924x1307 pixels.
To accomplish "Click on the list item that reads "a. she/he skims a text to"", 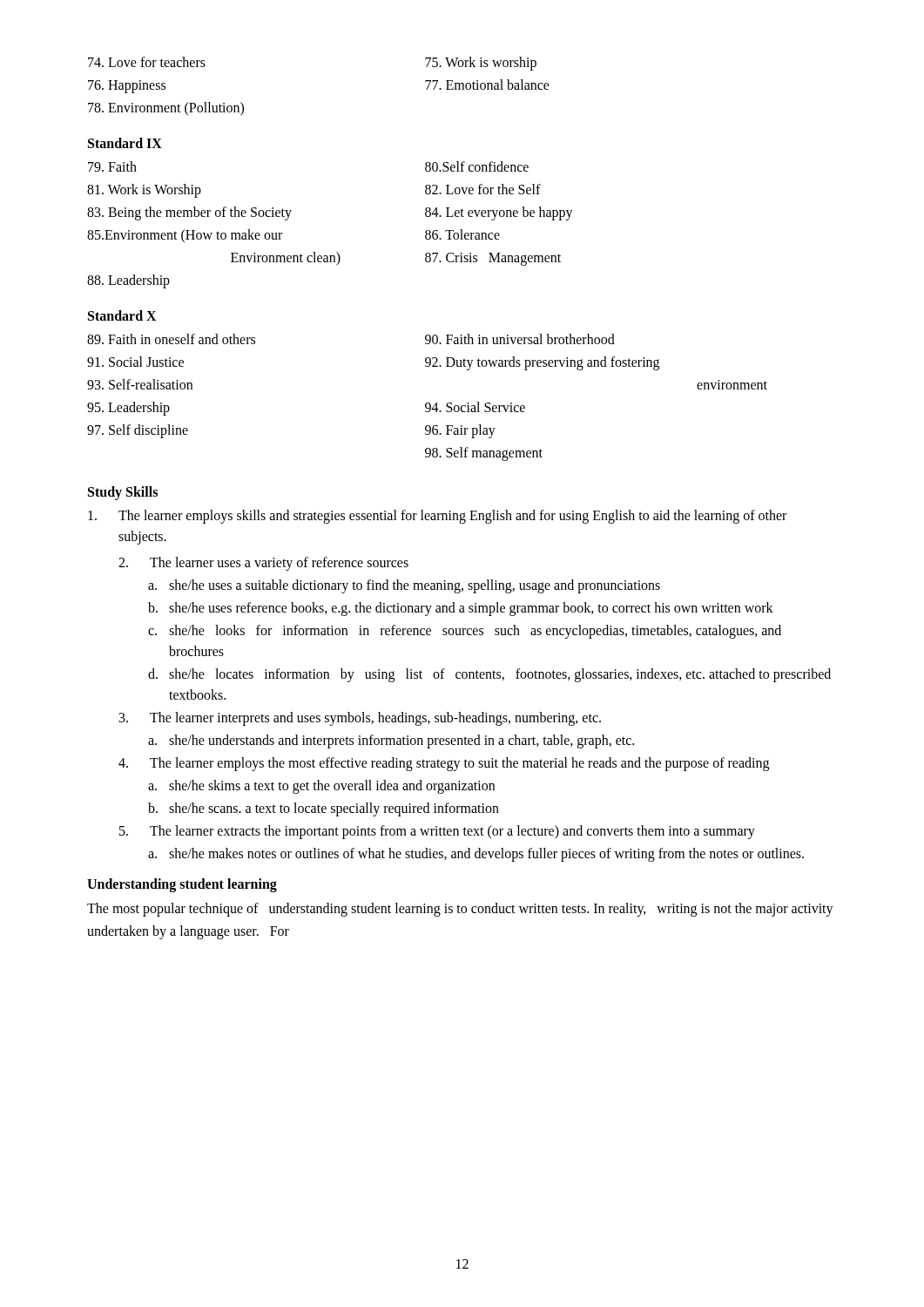I will (322, 786).
